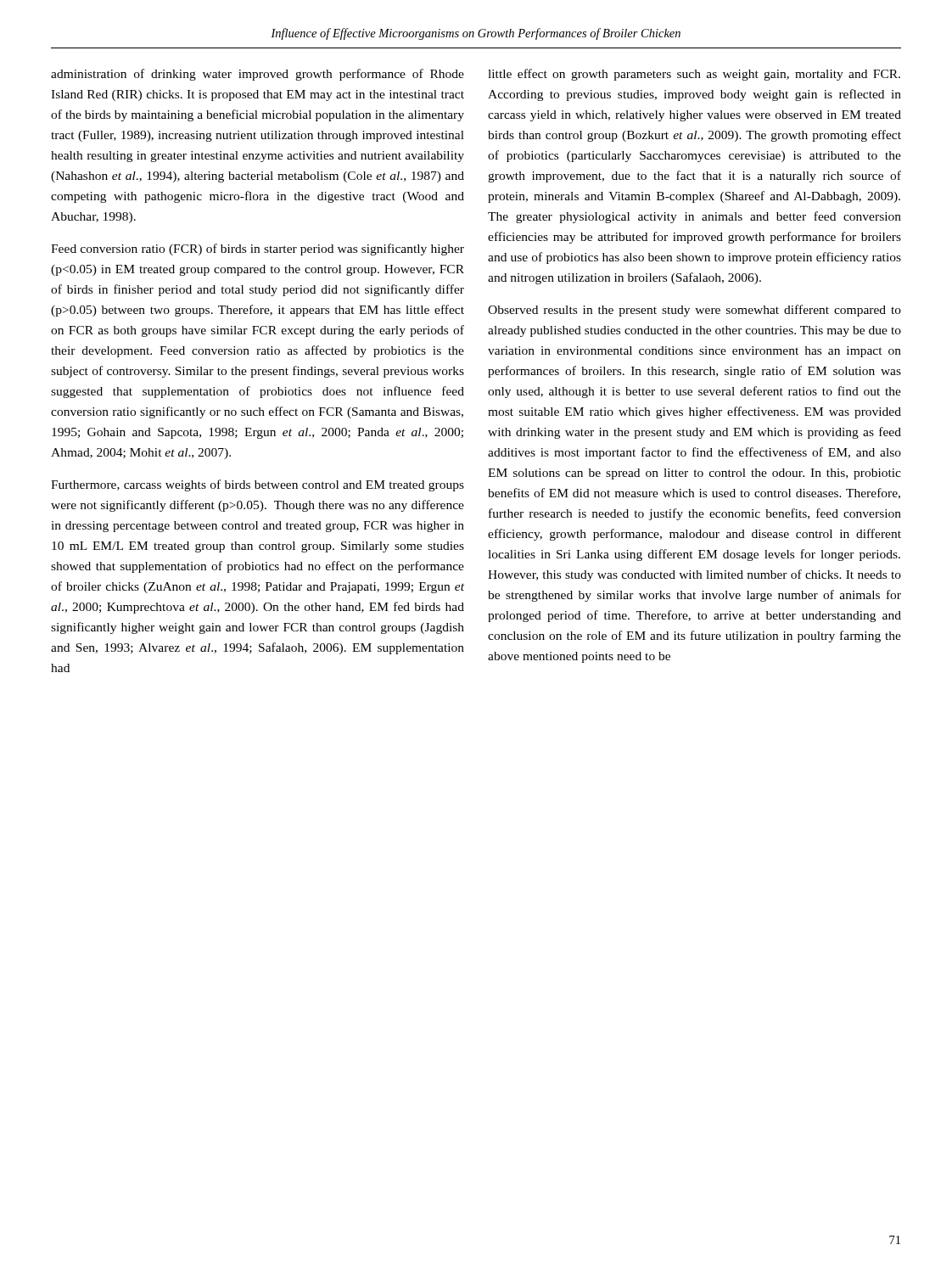
Task: Point to the text starting "administration of drinking"
Action: pyautogui.click(x=258, y=145)
